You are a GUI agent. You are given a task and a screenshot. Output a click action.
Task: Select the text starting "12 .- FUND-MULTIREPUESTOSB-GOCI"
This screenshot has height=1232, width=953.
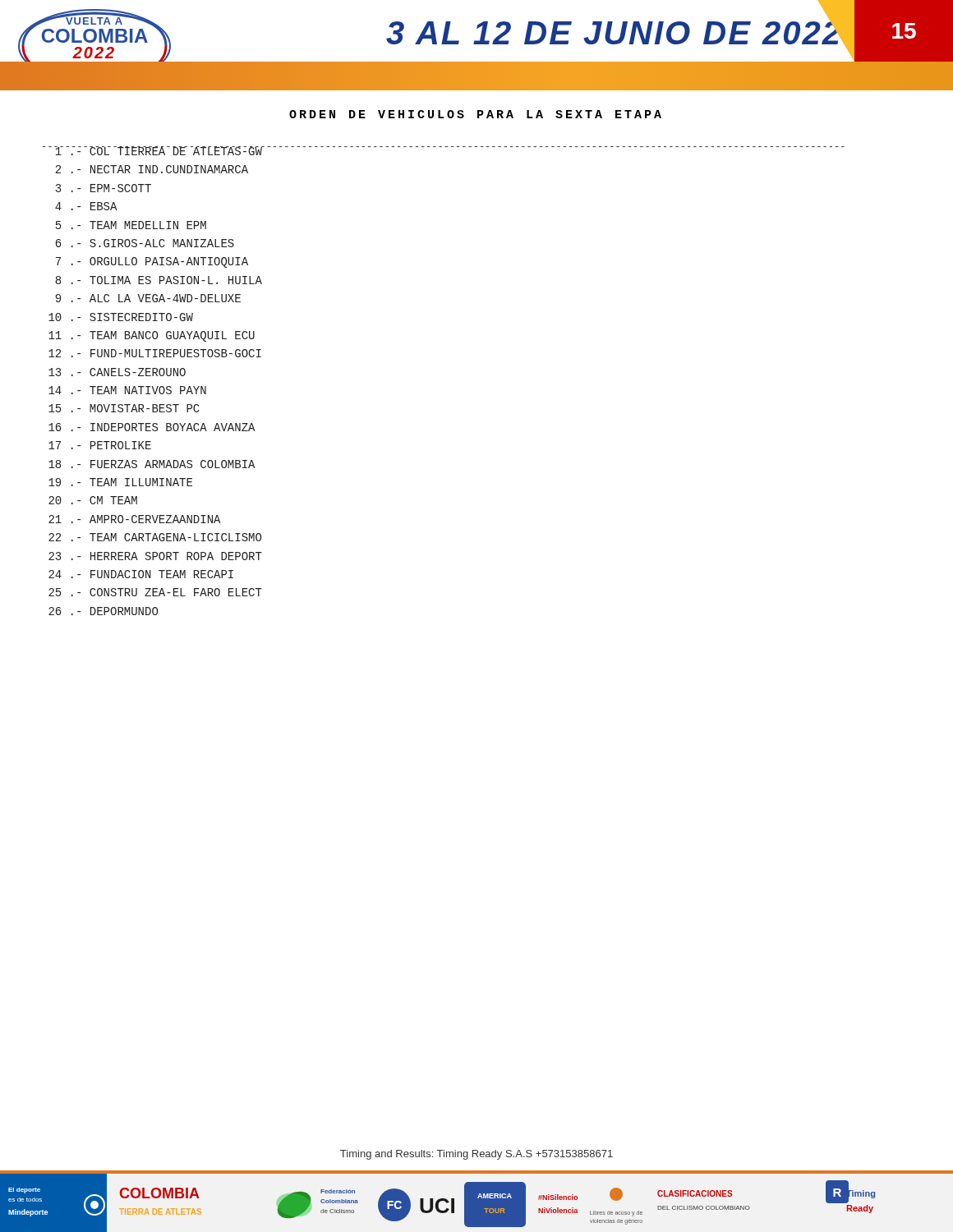click(x=152, y=354)
